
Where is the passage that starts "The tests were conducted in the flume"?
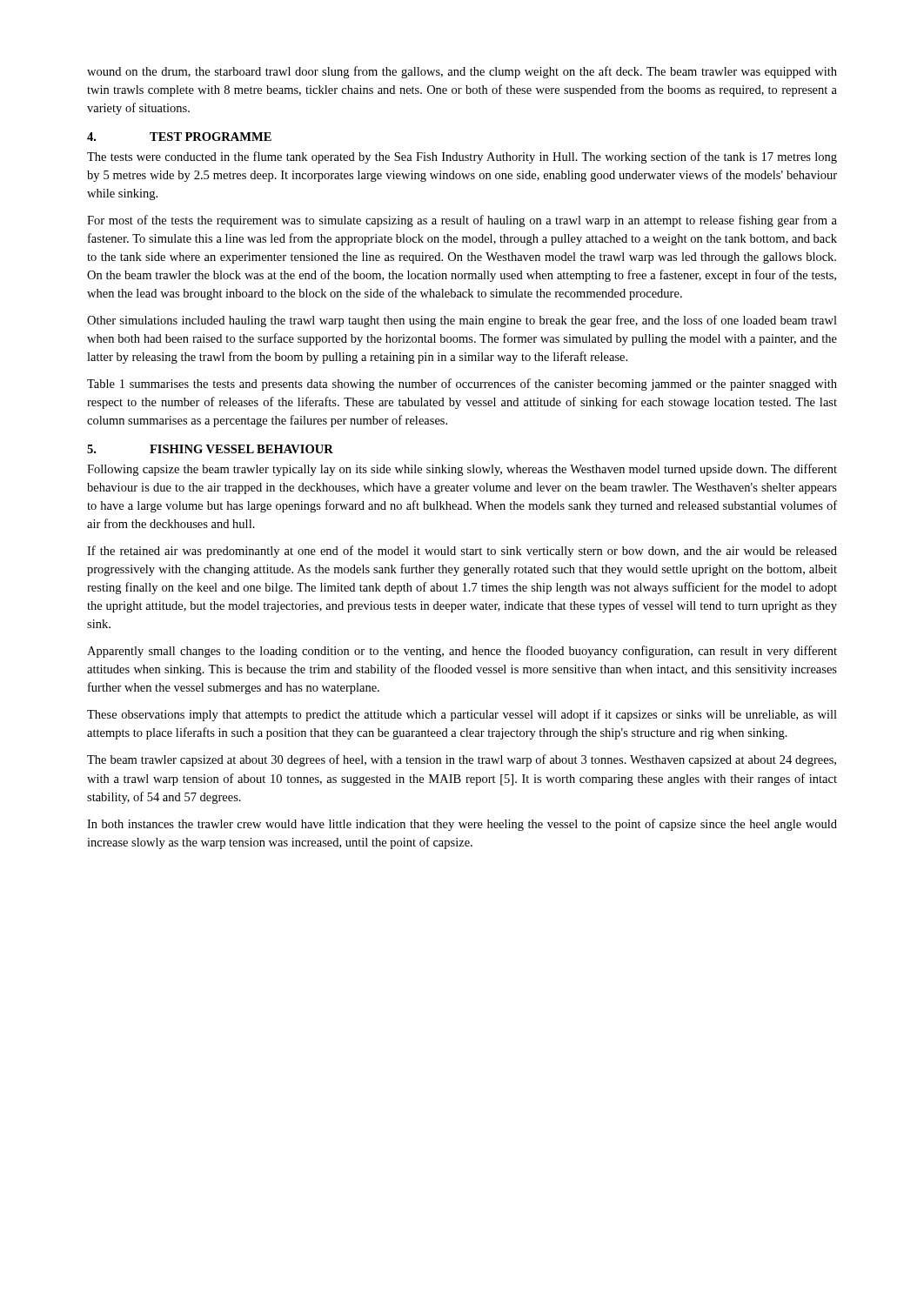462,175
